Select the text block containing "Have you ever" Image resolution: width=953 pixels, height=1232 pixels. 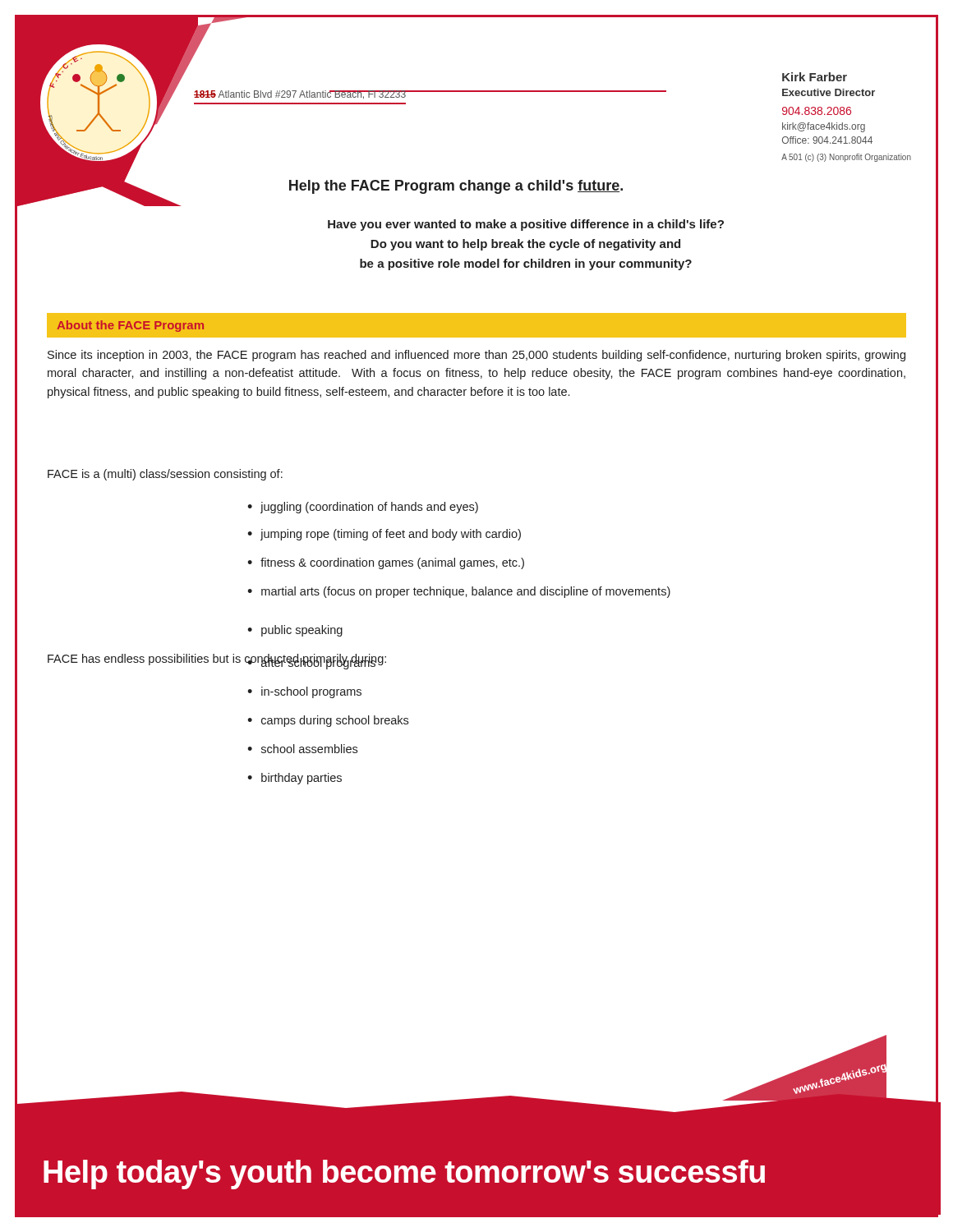point(526,244)
